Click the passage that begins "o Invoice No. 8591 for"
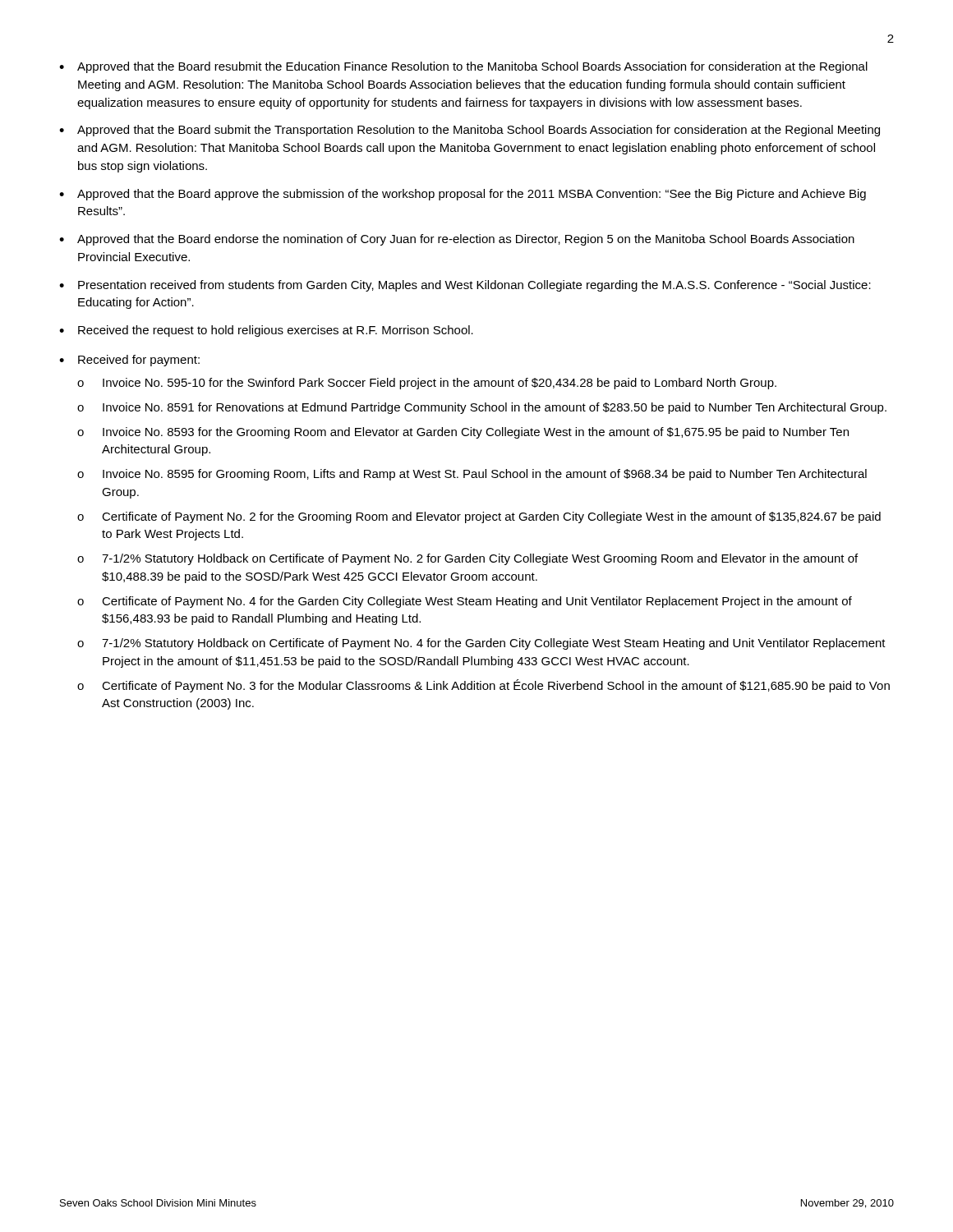Viewport: 953px width, 1232px height. pyautogui.click(x=486, y=407)
